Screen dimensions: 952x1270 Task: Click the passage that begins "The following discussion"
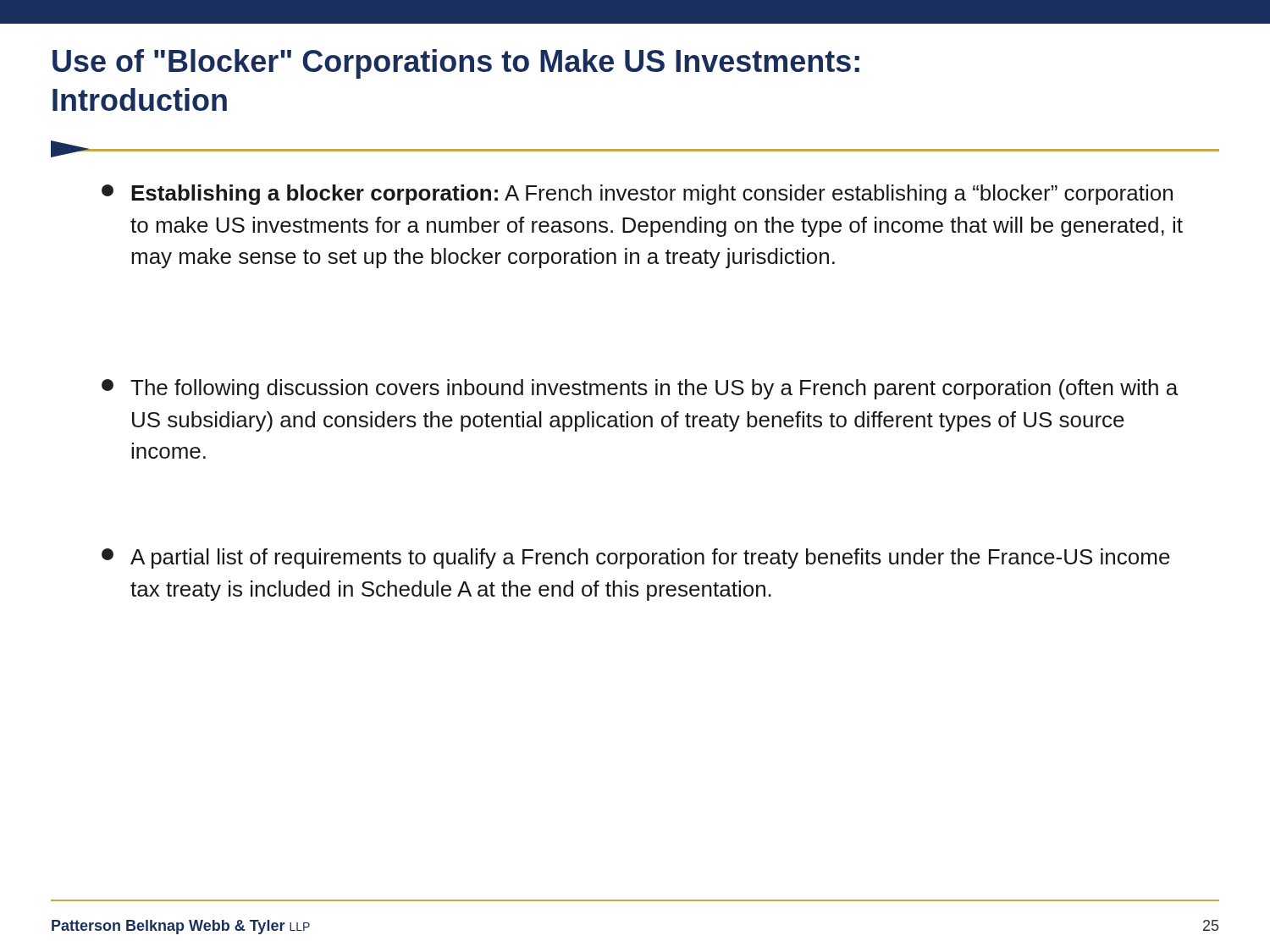click(648, 420)
